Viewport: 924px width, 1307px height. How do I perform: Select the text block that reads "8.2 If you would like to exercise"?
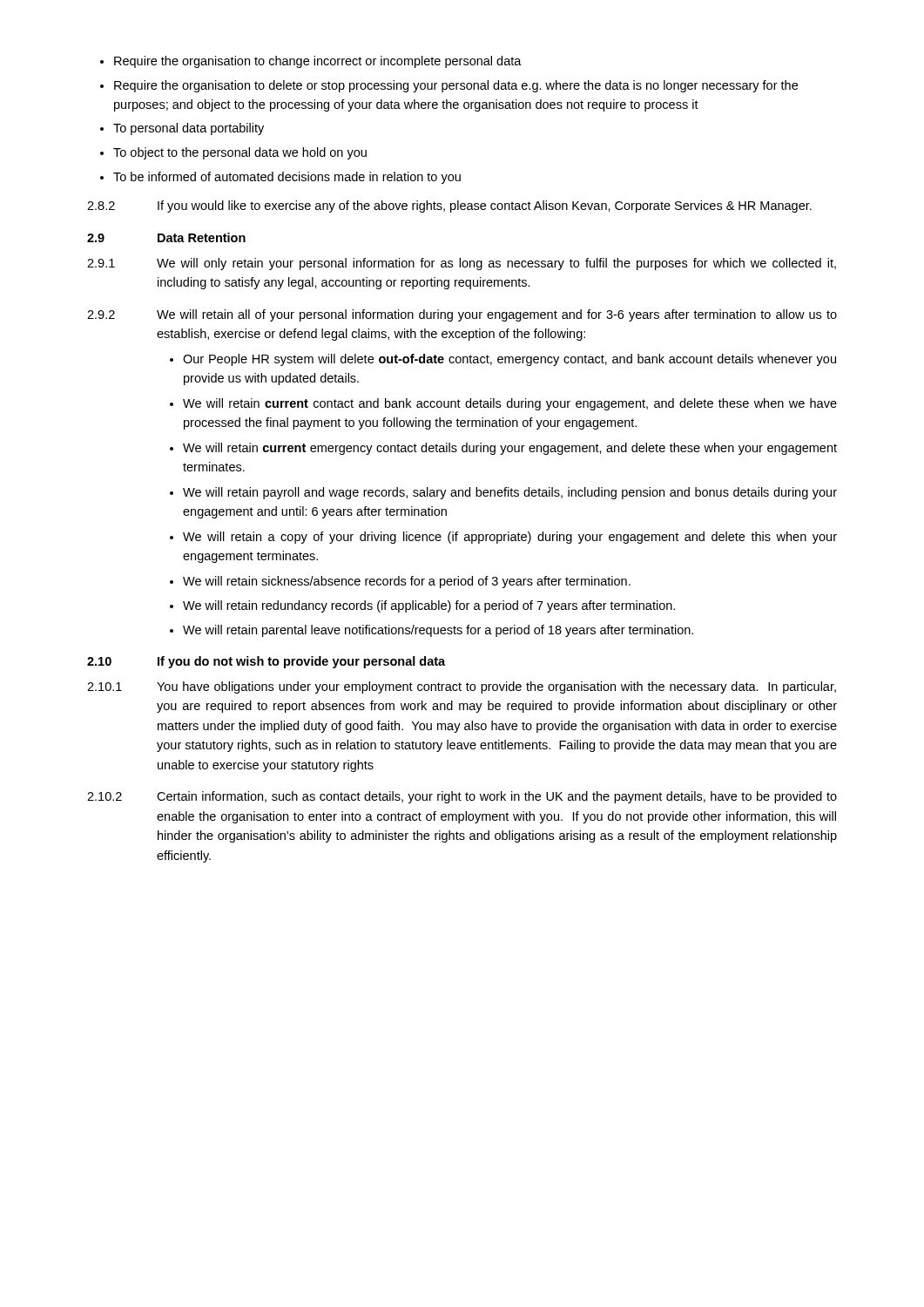click(462, 205)
